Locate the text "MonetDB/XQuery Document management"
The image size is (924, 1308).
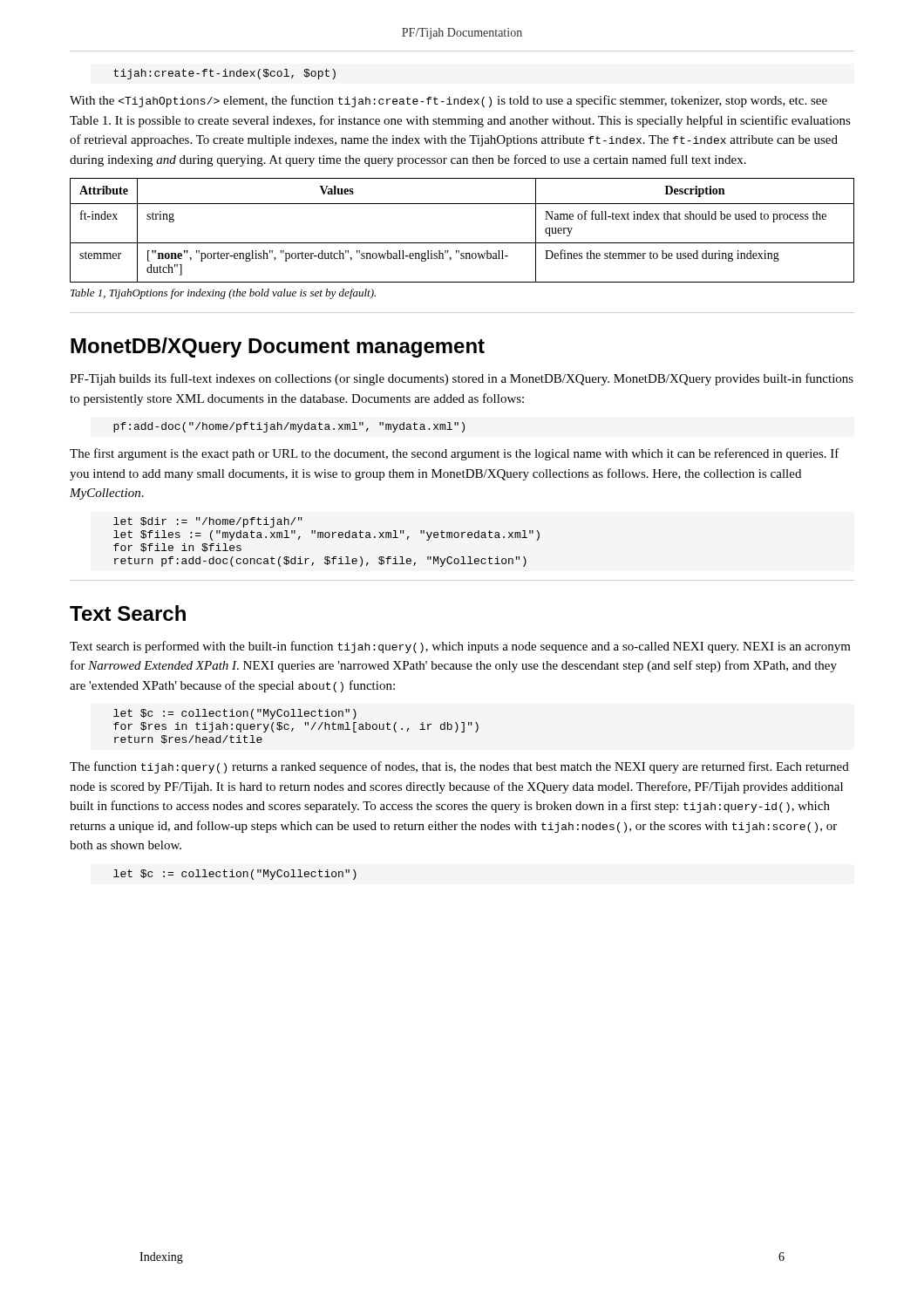[x=277, y=346]
